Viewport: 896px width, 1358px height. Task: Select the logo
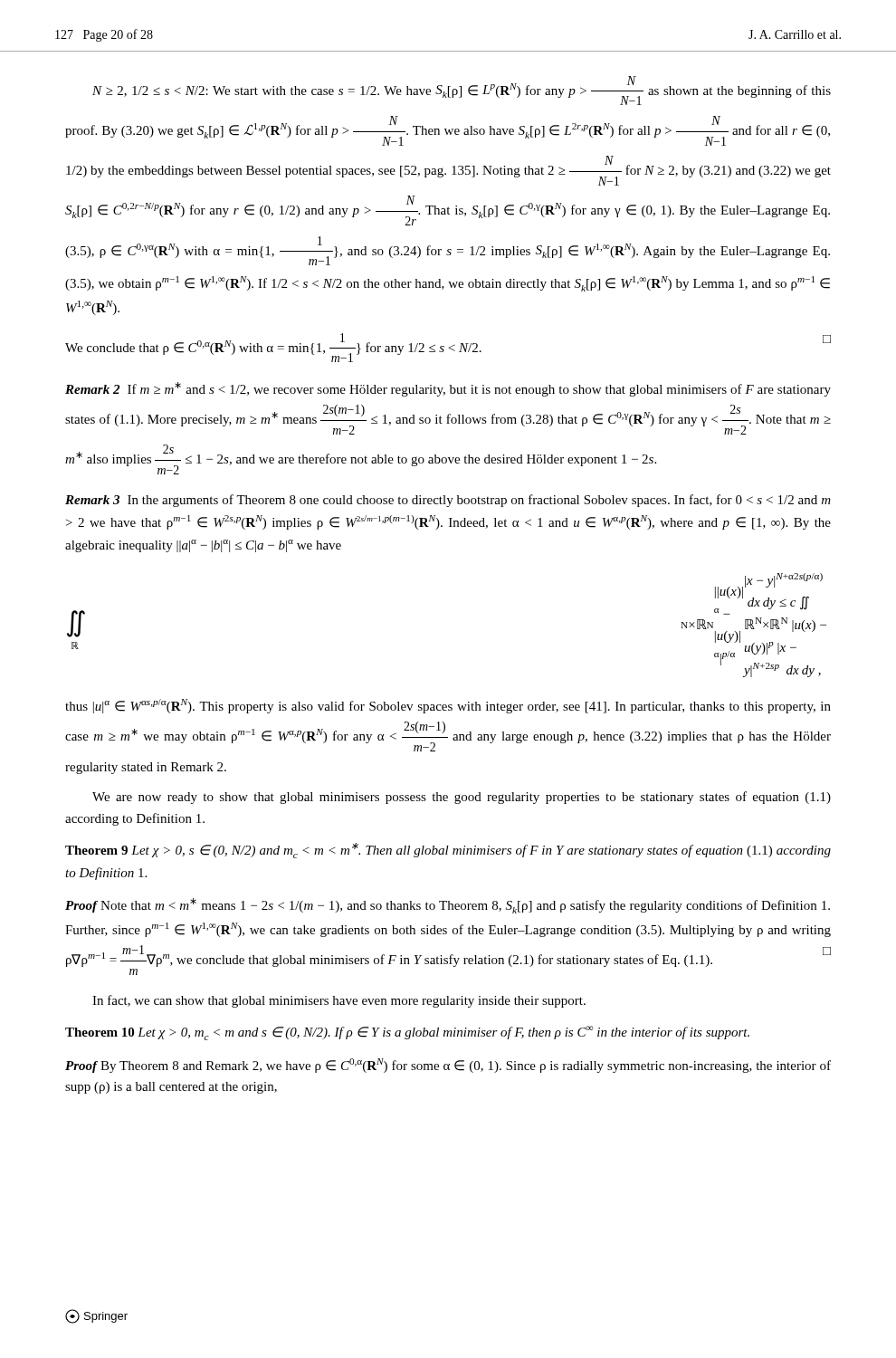tap(96, 1316)
